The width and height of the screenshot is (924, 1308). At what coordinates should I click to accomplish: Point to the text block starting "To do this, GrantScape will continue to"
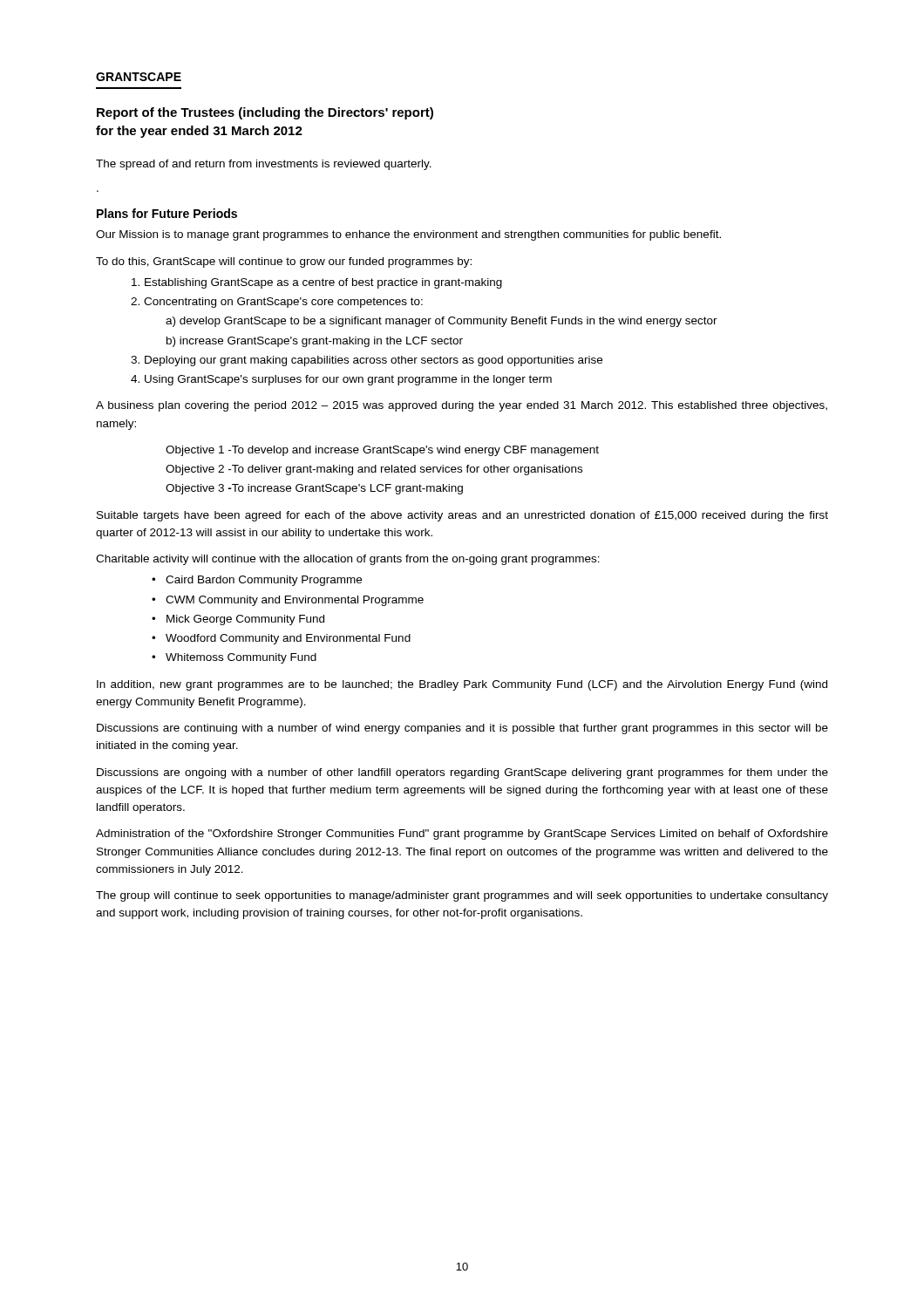(284, 261)
